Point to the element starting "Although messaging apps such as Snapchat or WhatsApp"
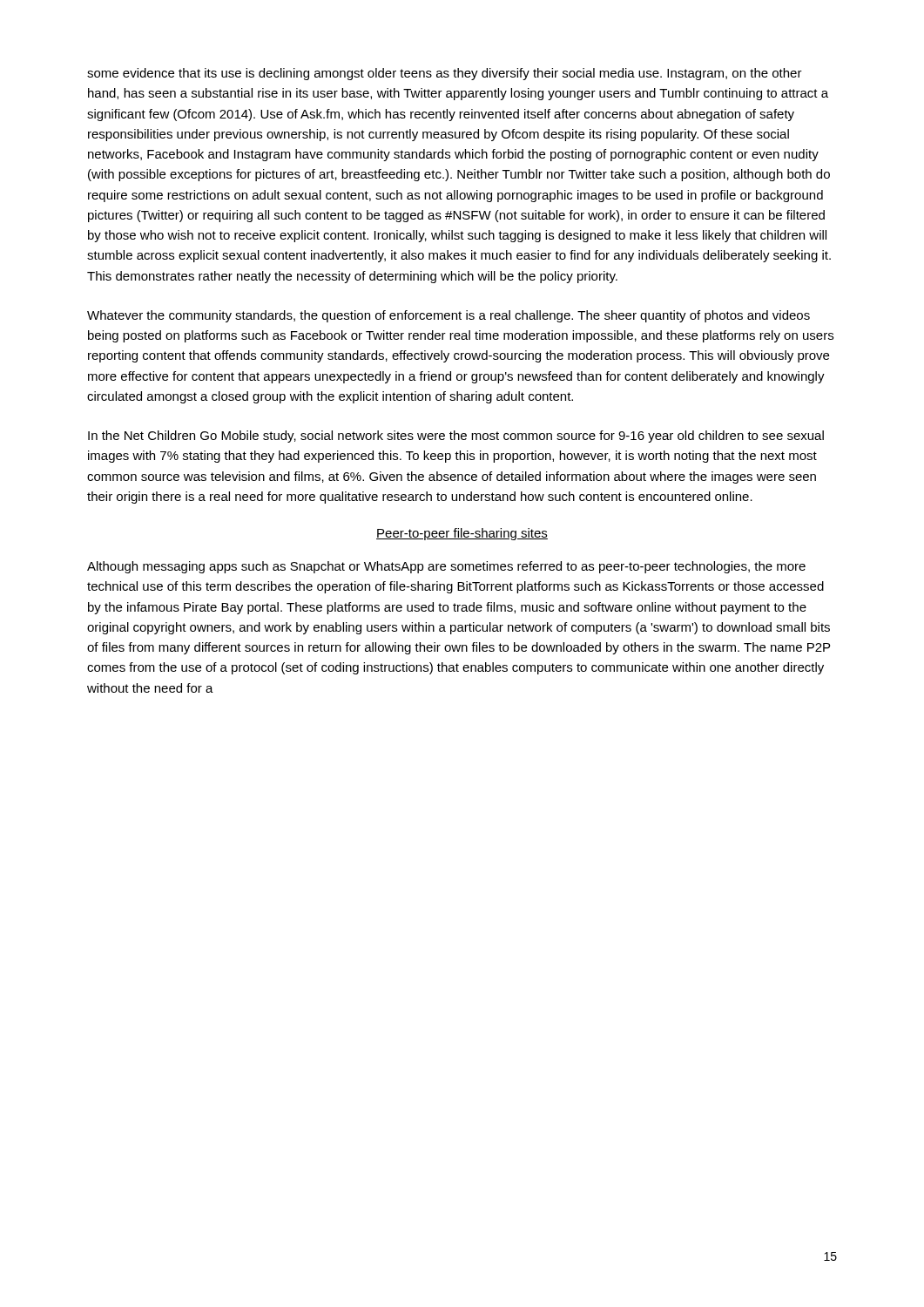This screenshot has width=924, height=1307. 459,627
